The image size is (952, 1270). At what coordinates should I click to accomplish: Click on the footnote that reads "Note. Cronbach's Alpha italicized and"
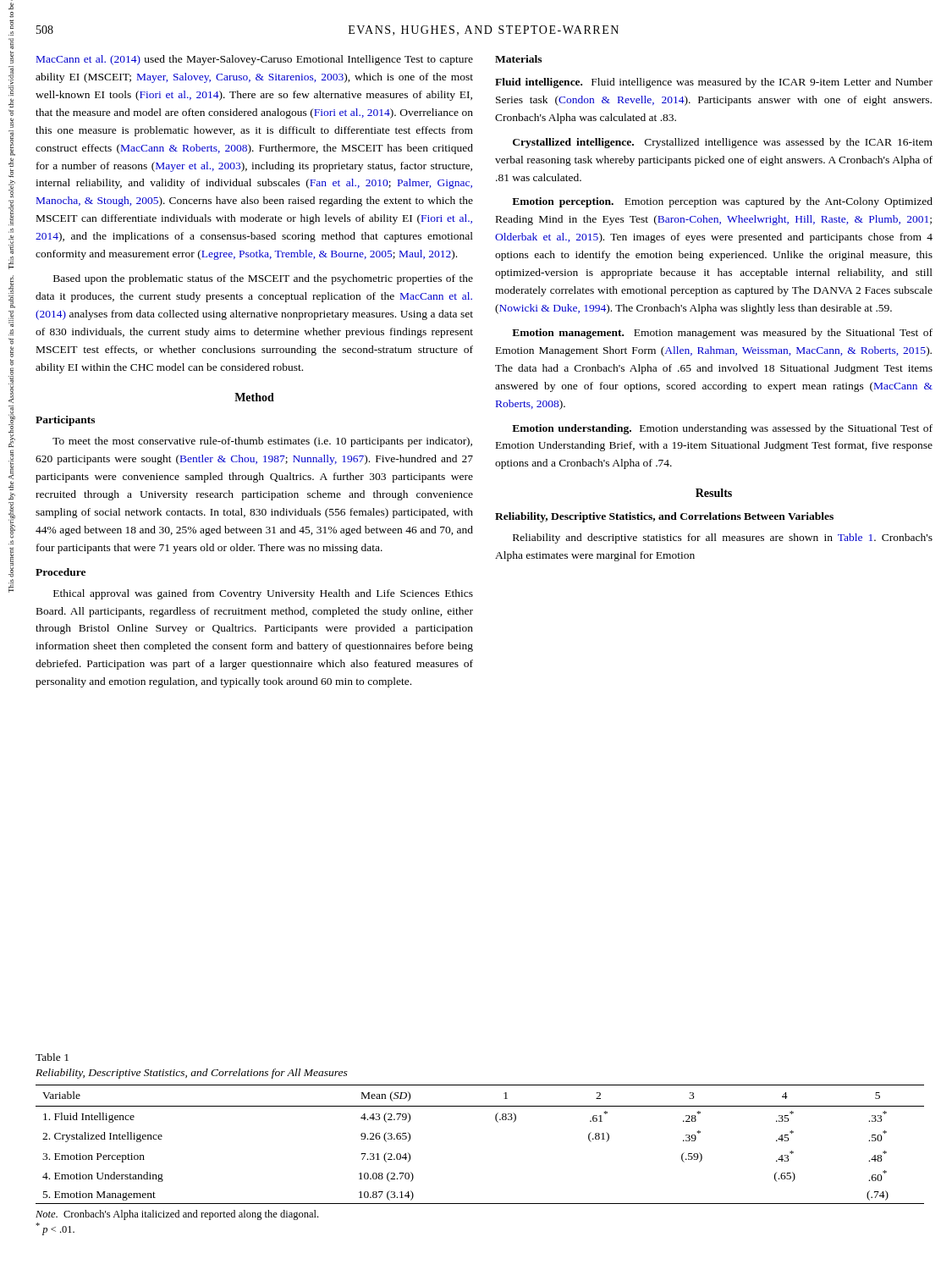(177, 1222)
